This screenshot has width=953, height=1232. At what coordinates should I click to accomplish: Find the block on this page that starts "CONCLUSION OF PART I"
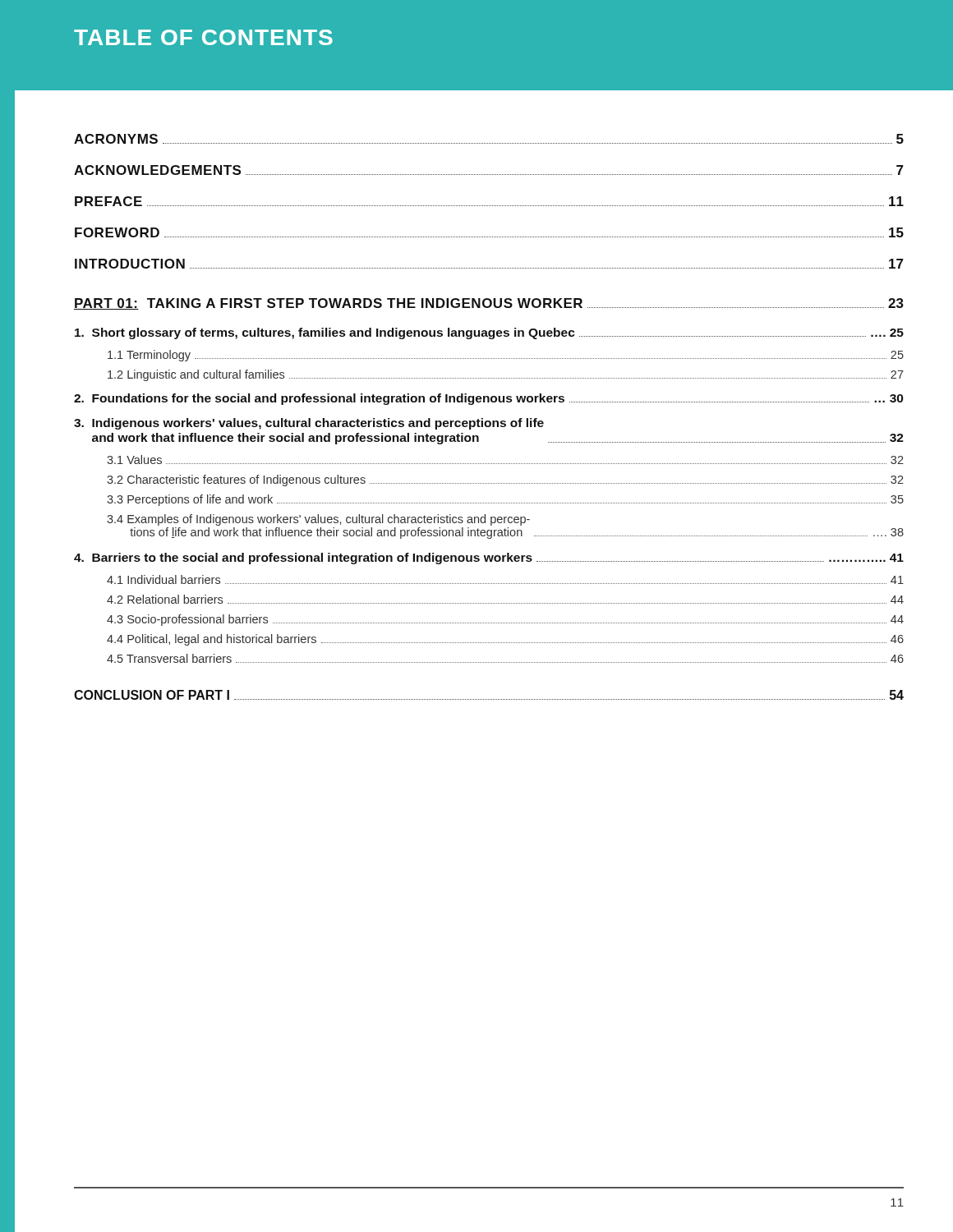click(x=489, y=696)
